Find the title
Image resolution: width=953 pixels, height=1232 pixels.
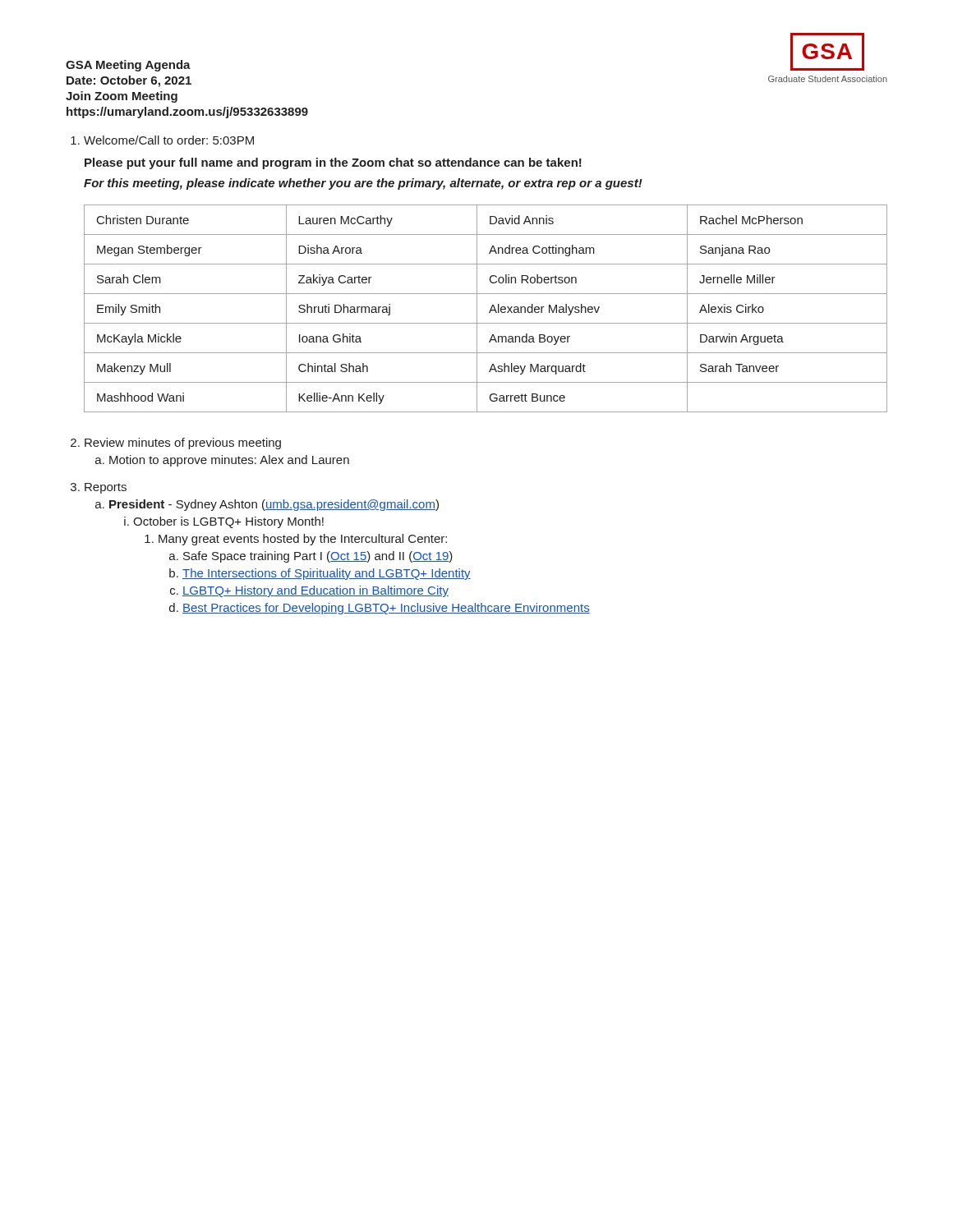[x=476, y=88]
